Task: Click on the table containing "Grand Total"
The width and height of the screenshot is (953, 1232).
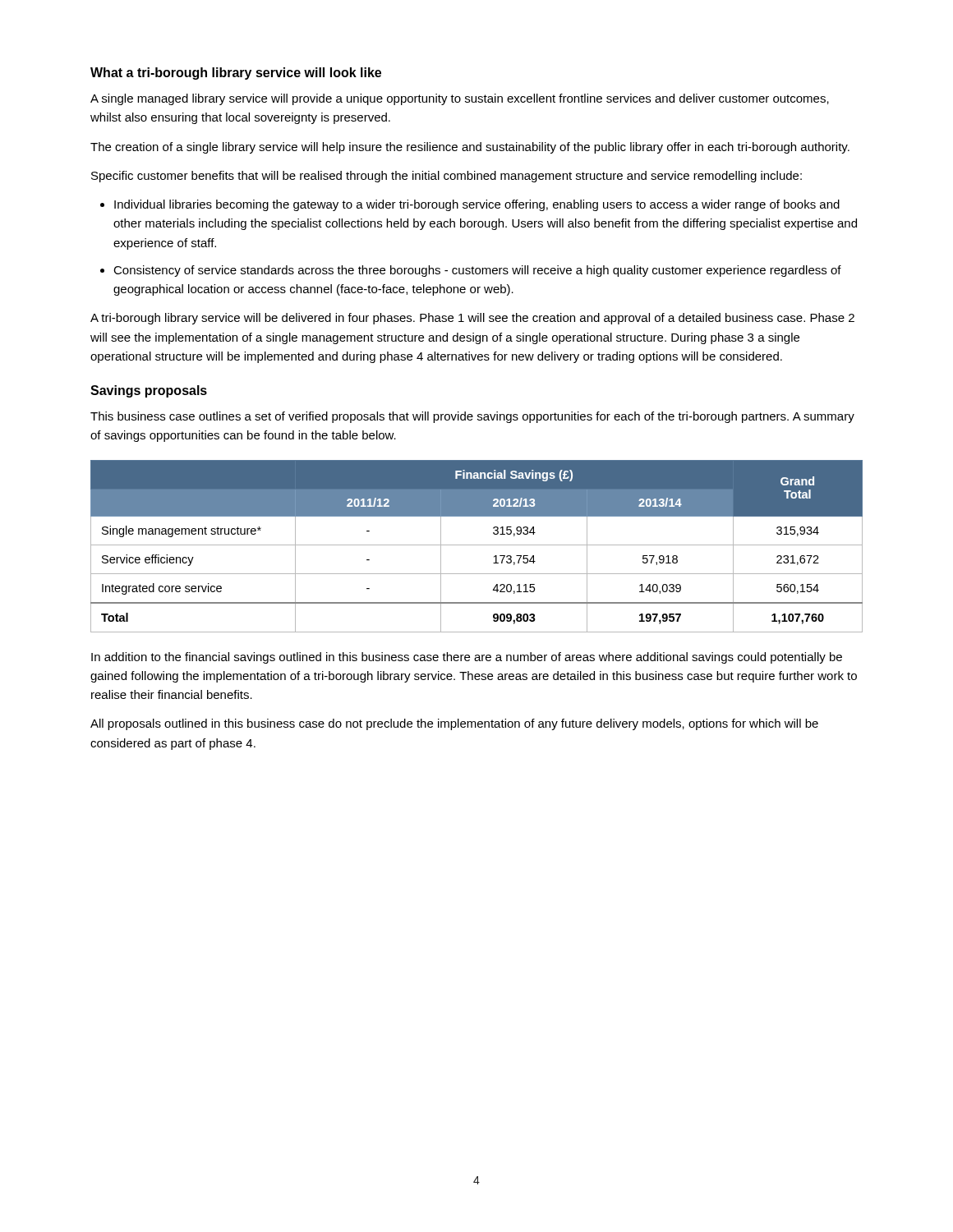Action: coord(476,546)
